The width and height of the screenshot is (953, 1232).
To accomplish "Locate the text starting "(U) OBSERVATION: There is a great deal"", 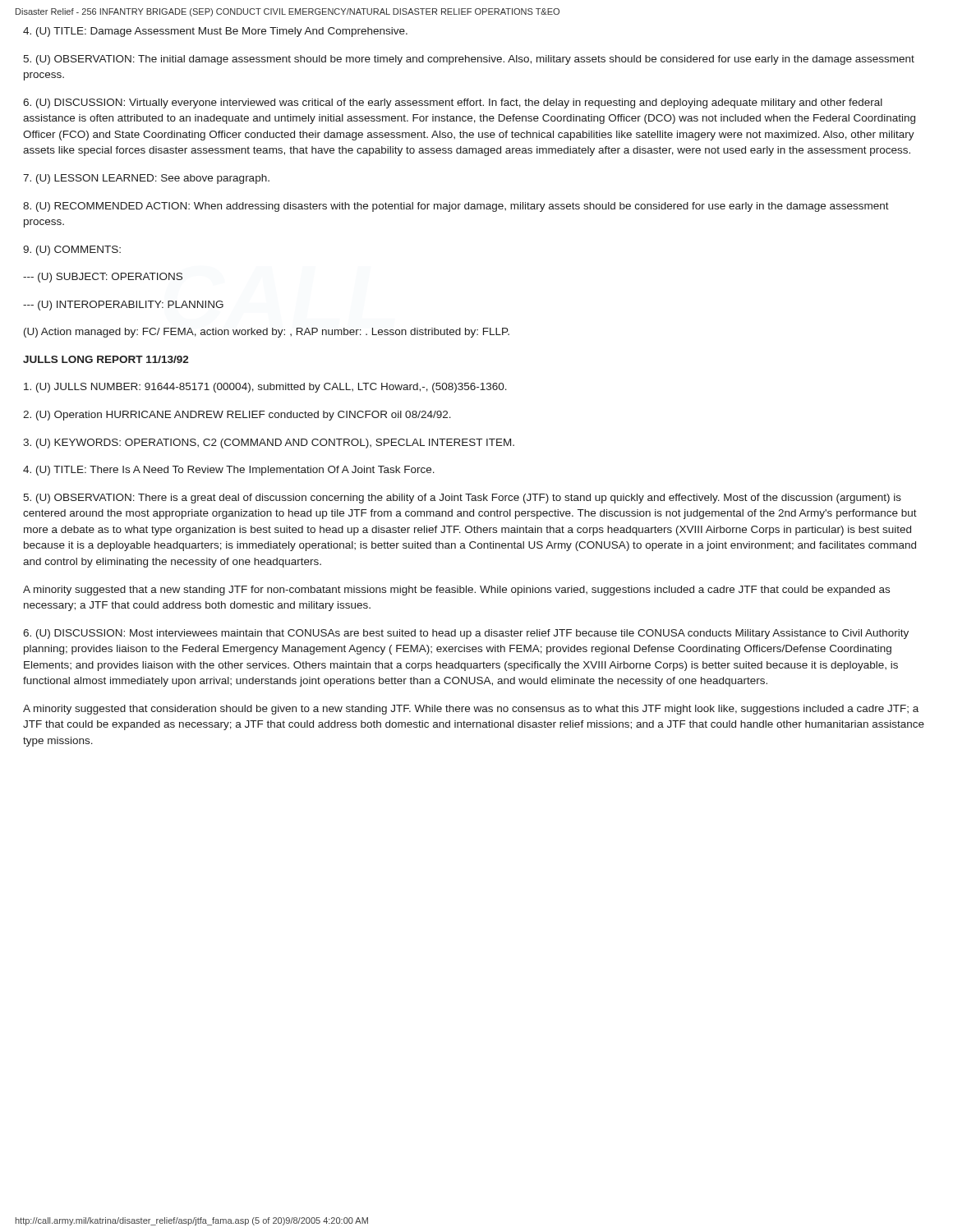I will tap(470, 529).
